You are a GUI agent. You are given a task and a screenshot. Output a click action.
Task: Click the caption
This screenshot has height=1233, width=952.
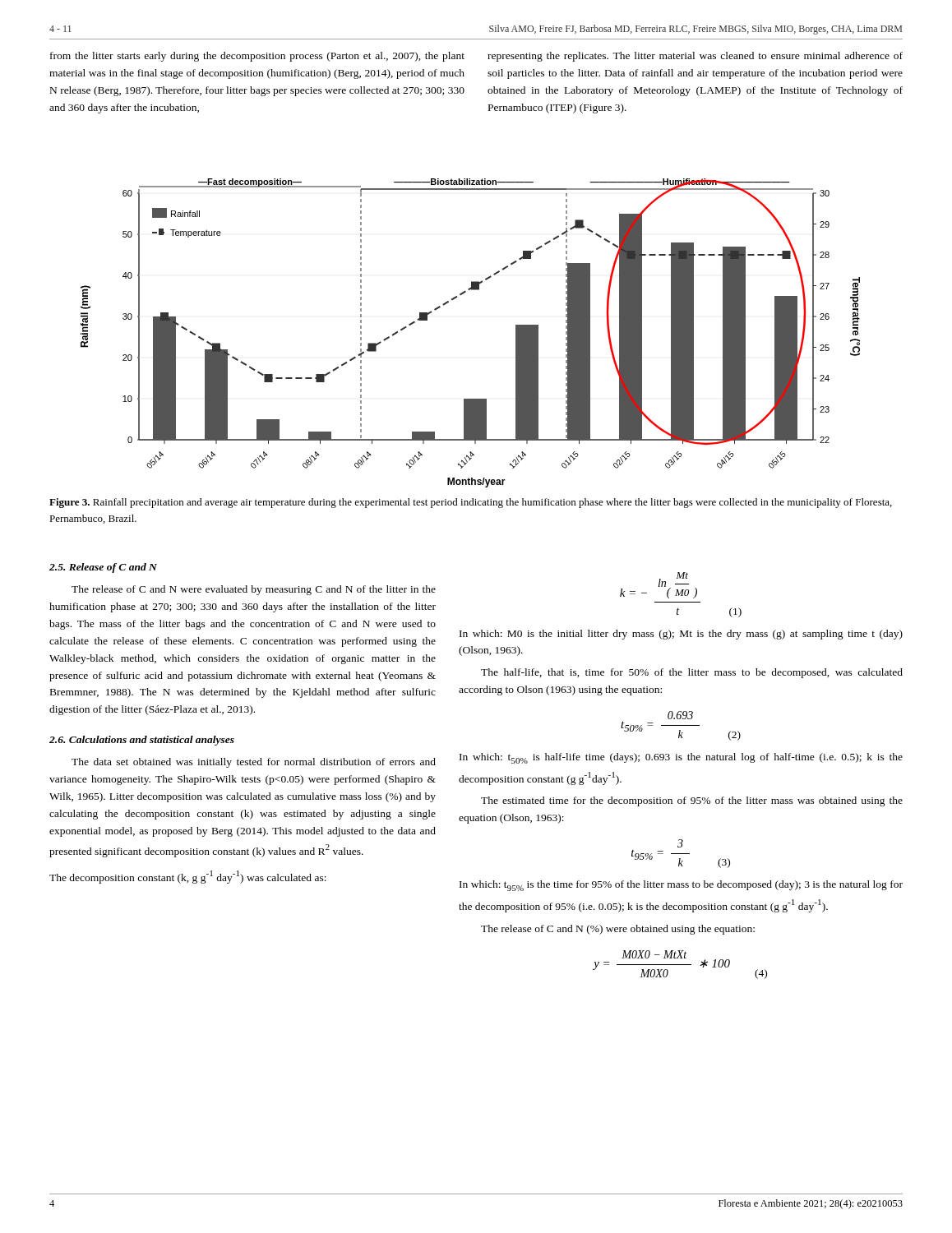point(471,510)
